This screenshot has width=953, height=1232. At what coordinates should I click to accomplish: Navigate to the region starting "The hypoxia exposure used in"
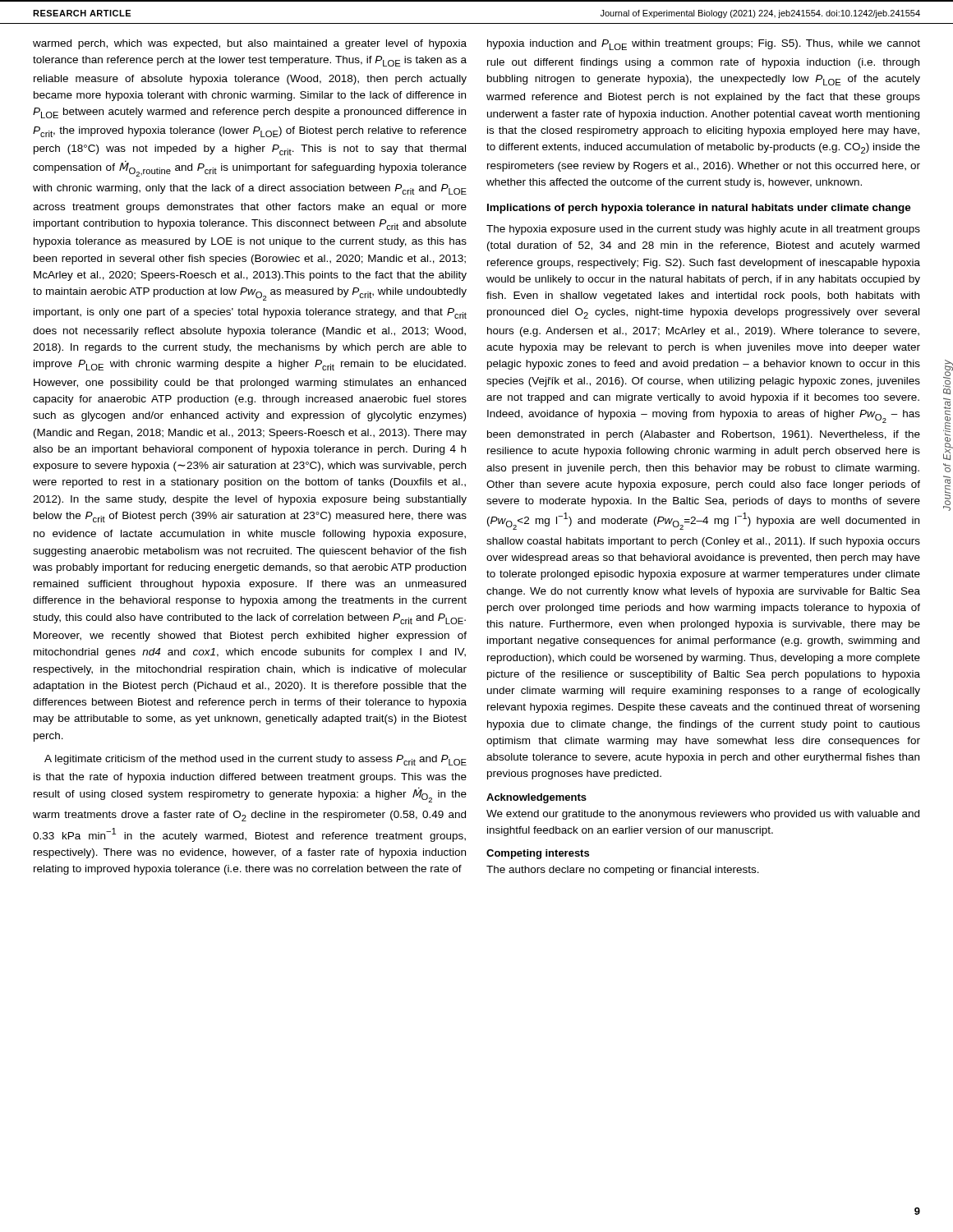coord(703,502)
